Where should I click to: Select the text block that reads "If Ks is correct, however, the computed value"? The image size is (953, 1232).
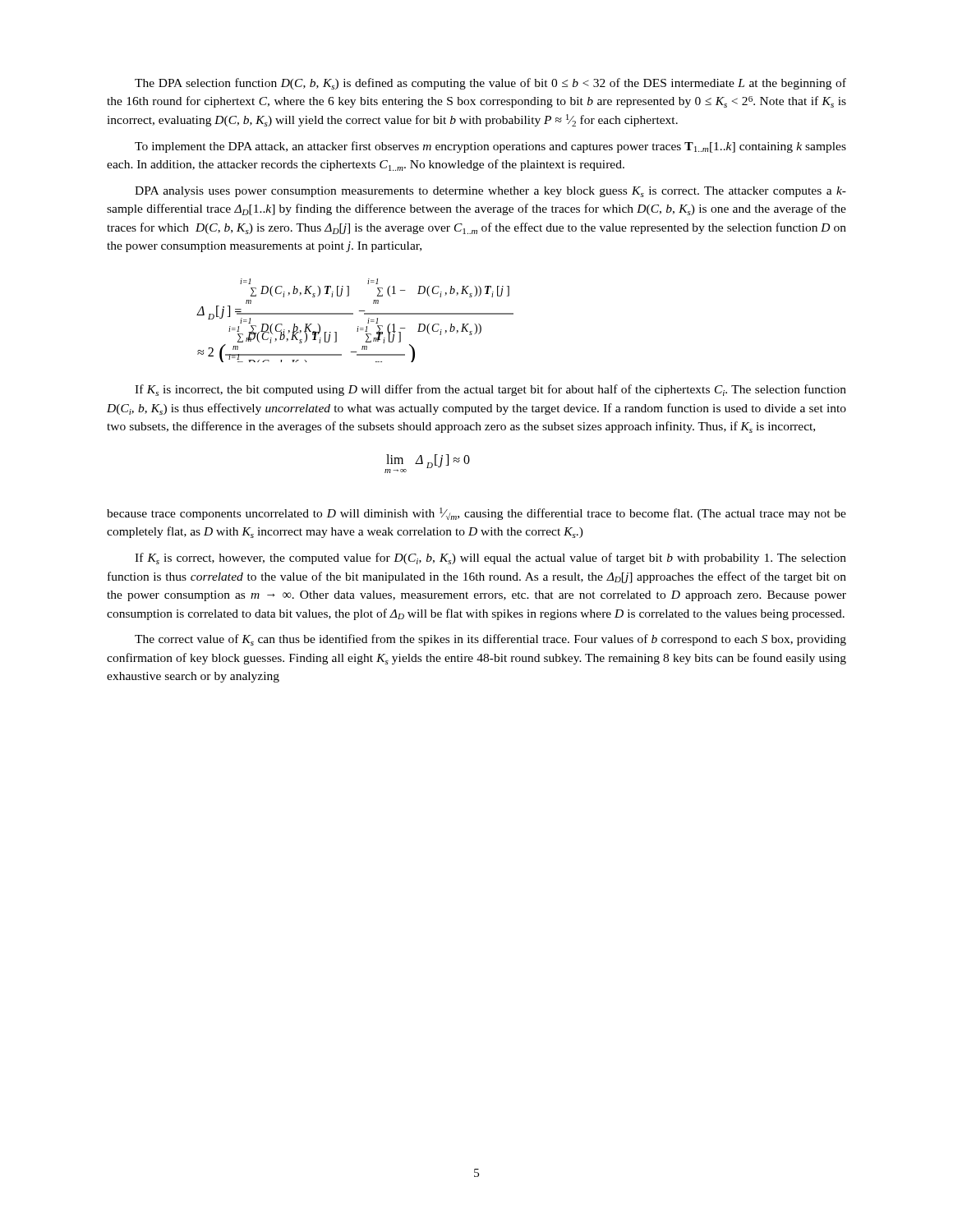476,586
